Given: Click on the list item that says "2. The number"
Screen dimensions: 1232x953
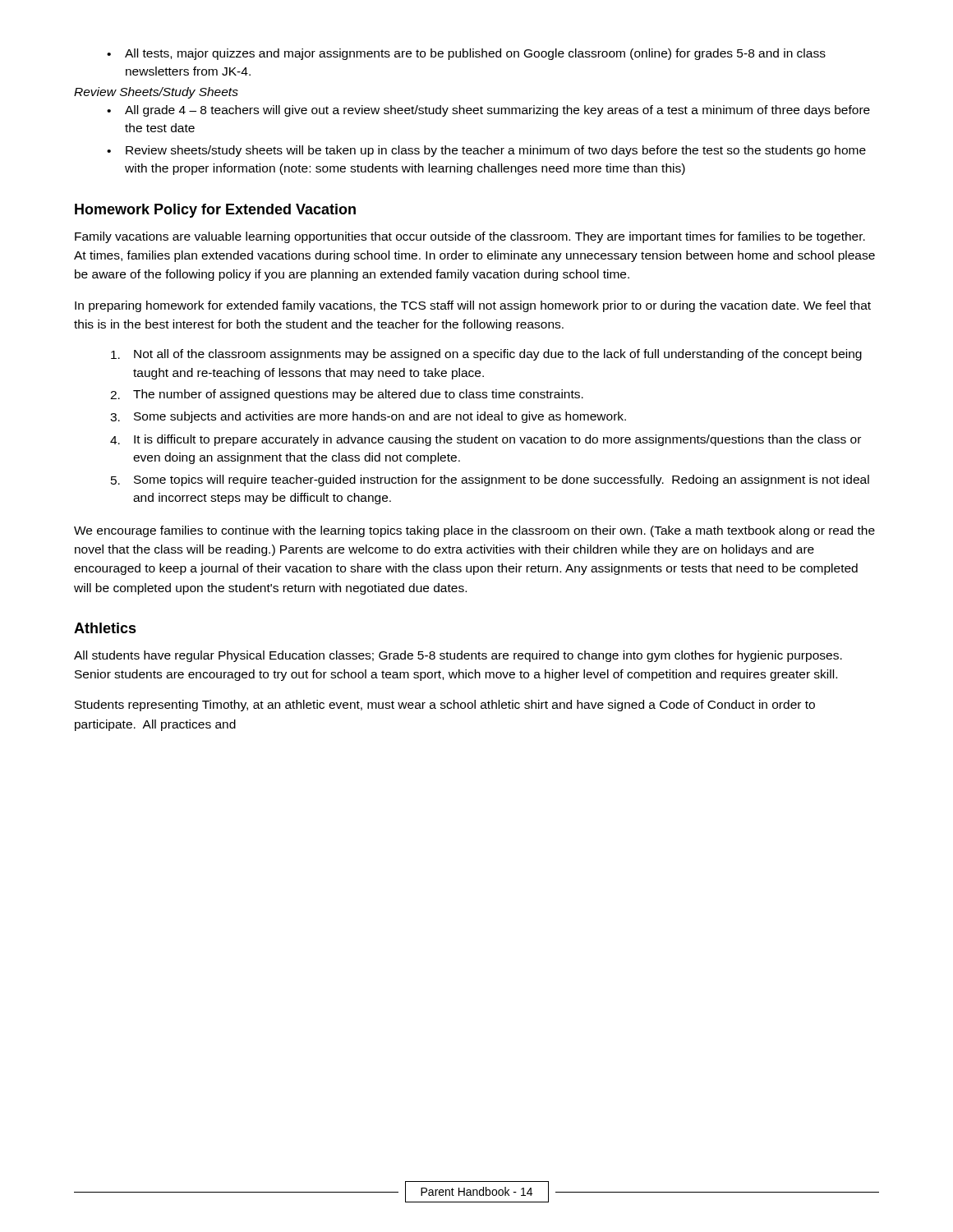Looking at the screenshot, I should click(x=495, y=395).
